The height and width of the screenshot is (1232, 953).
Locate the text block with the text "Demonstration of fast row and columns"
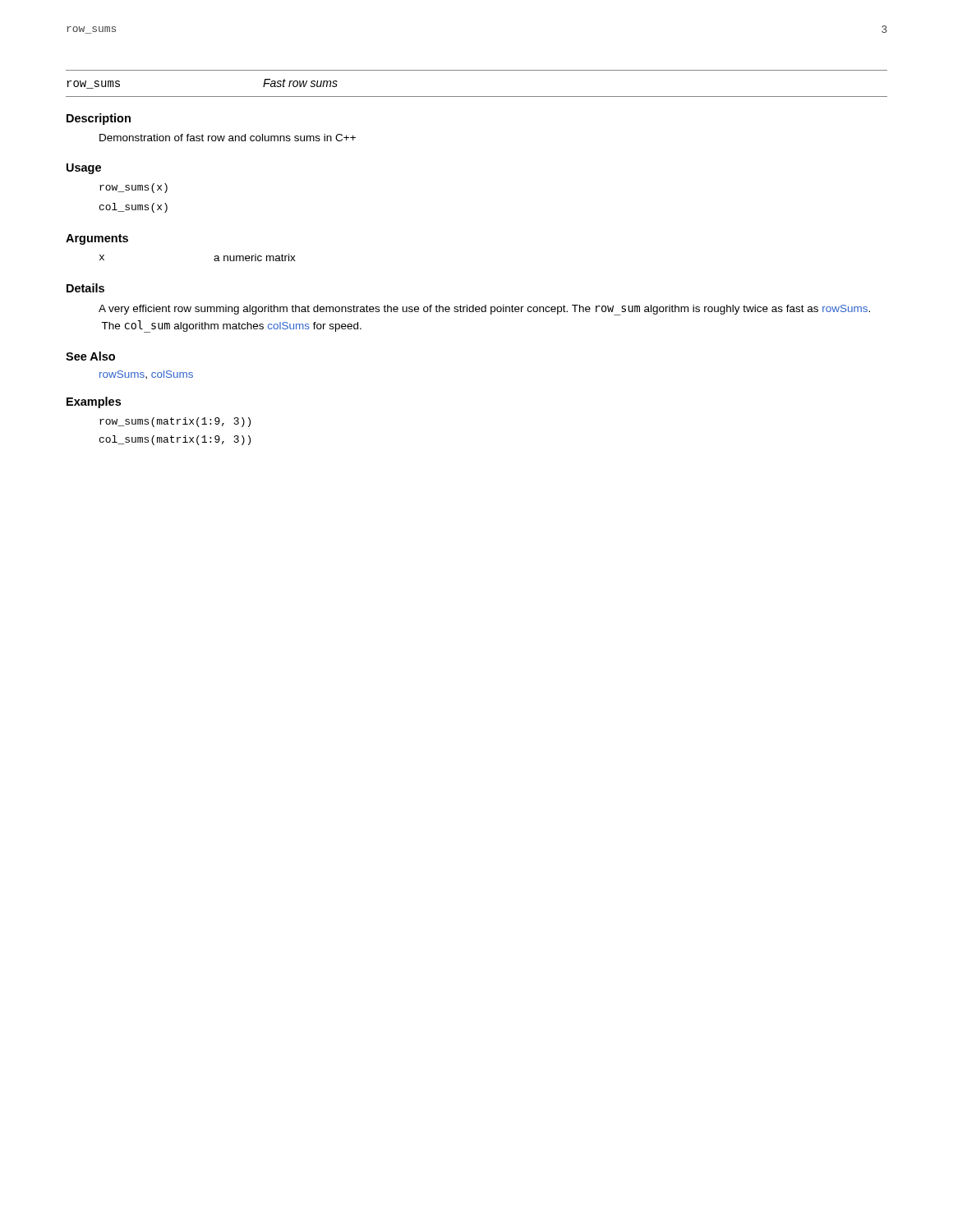click(227, 138)
